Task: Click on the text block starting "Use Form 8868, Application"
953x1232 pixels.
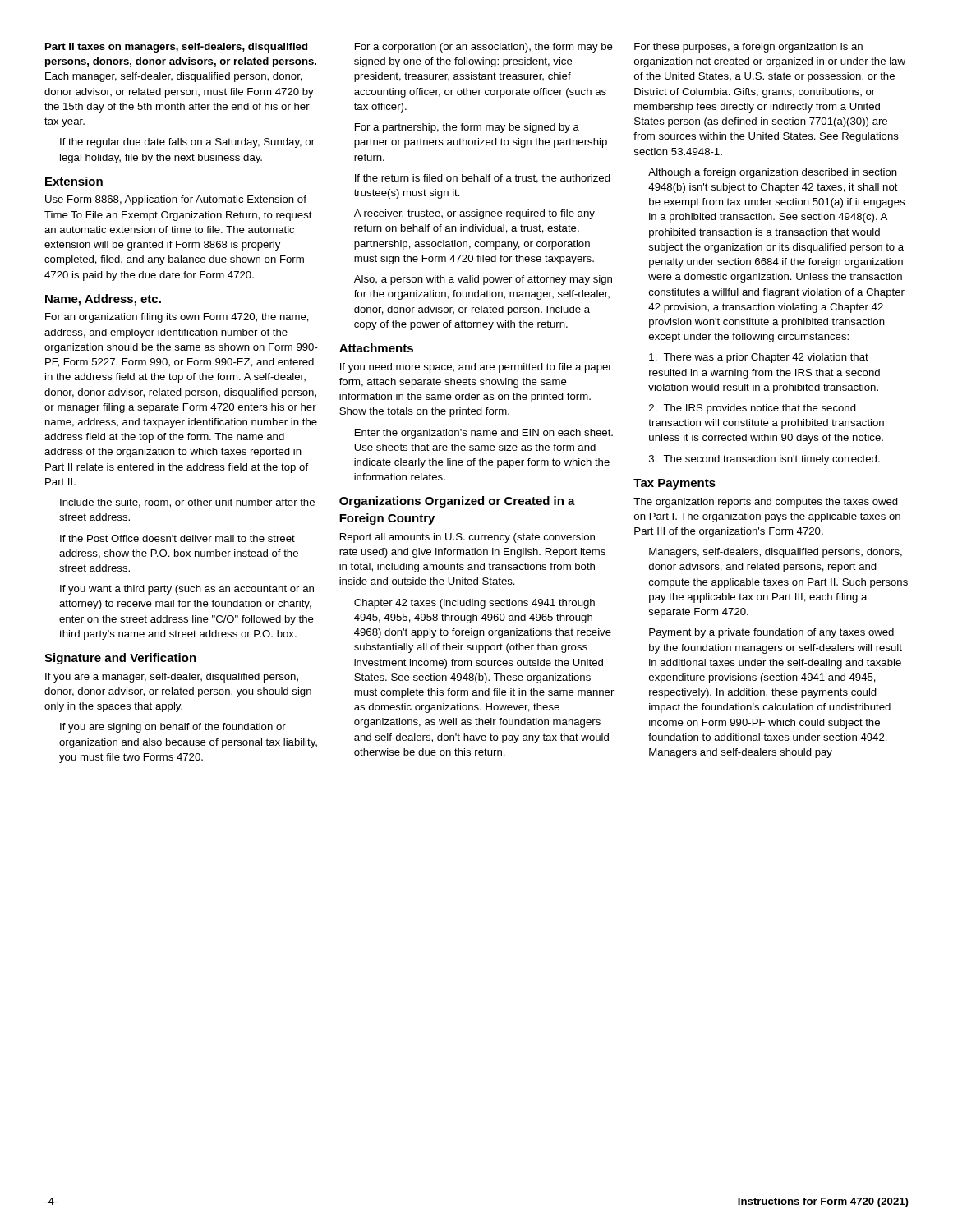Action: [182, 237]
